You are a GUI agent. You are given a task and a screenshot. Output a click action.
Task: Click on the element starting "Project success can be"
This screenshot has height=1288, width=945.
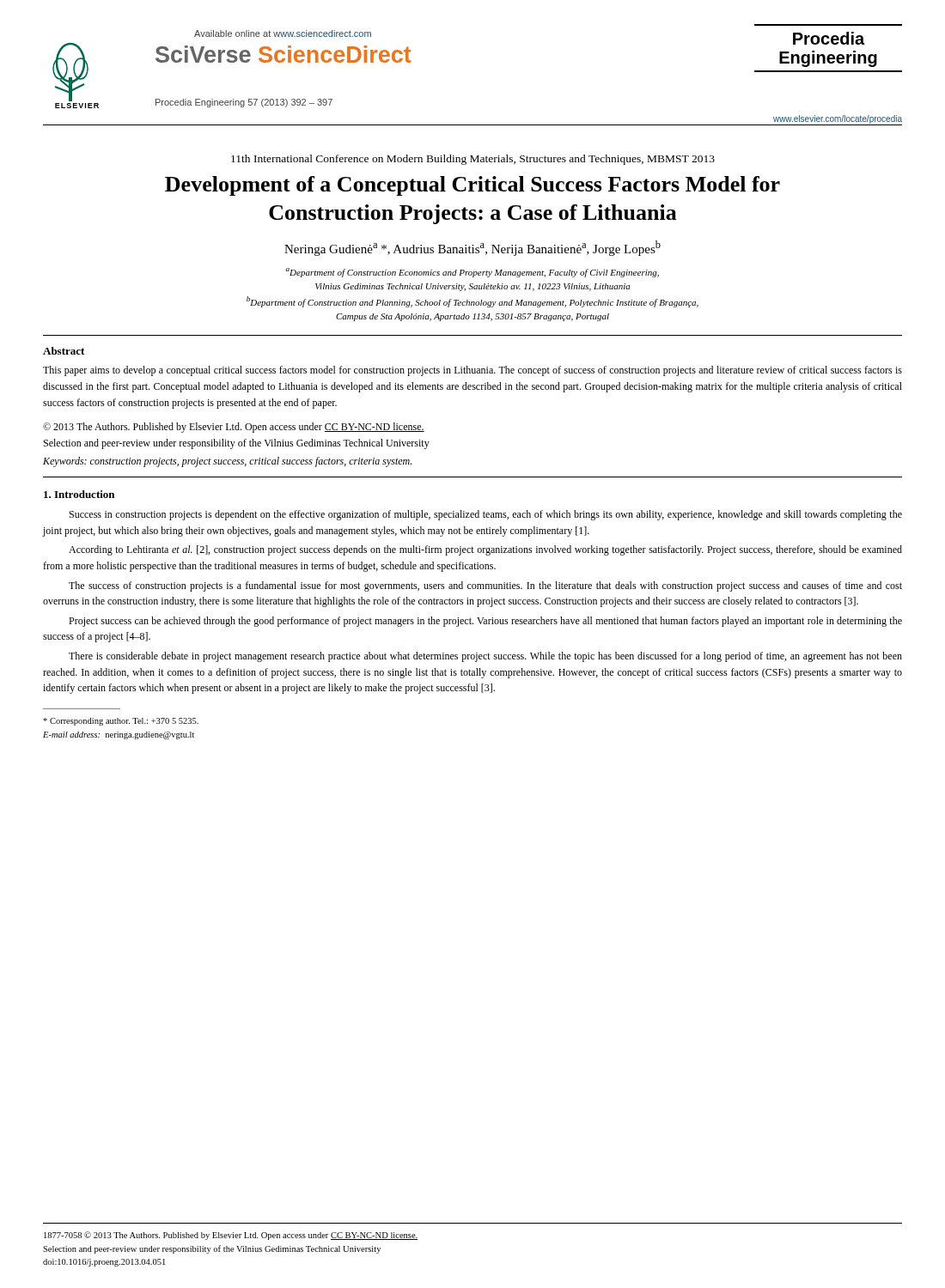tap(472, 629)
